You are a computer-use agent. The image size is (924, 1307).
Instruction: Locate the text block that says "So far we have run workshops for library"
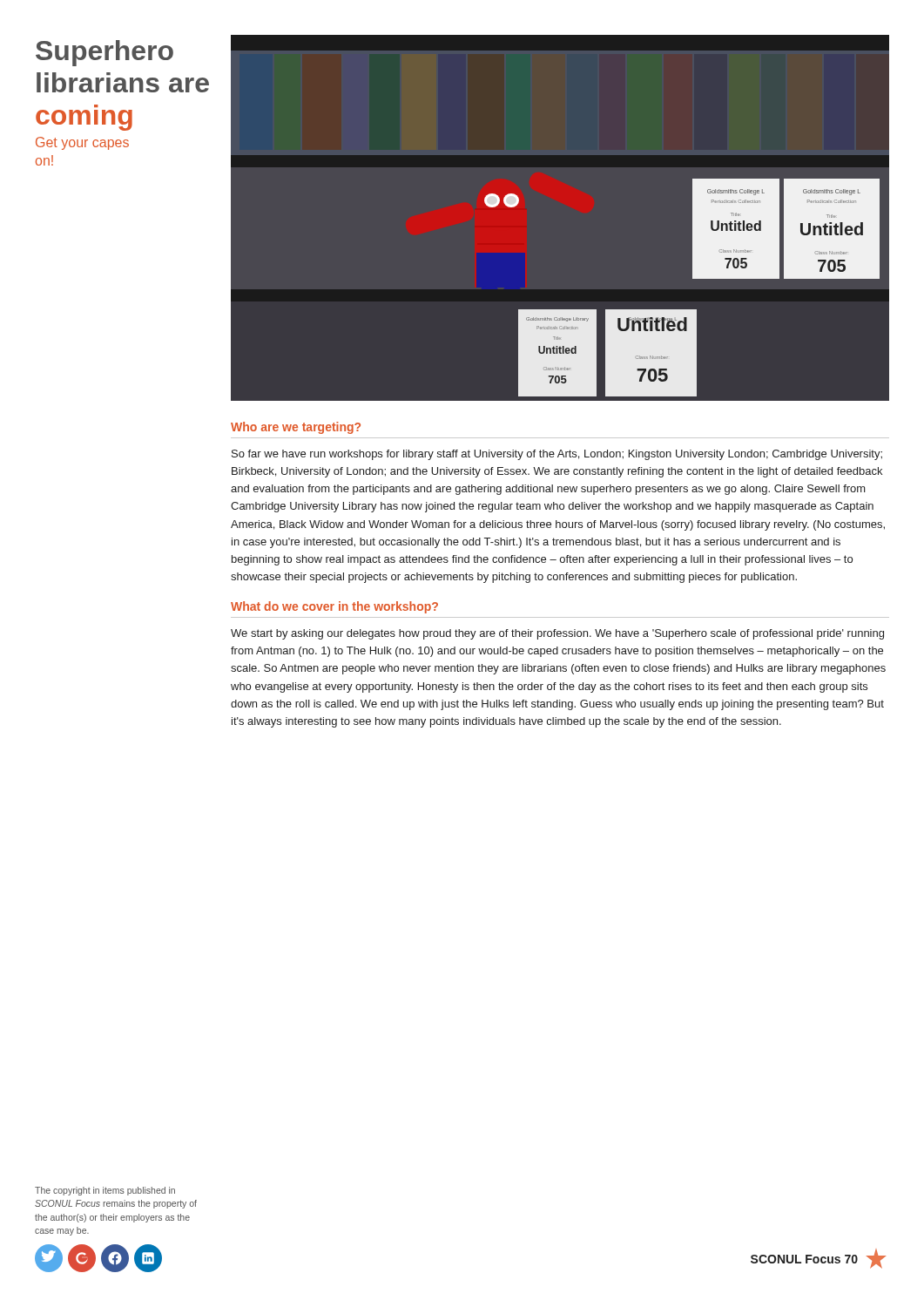coord(560,515)
